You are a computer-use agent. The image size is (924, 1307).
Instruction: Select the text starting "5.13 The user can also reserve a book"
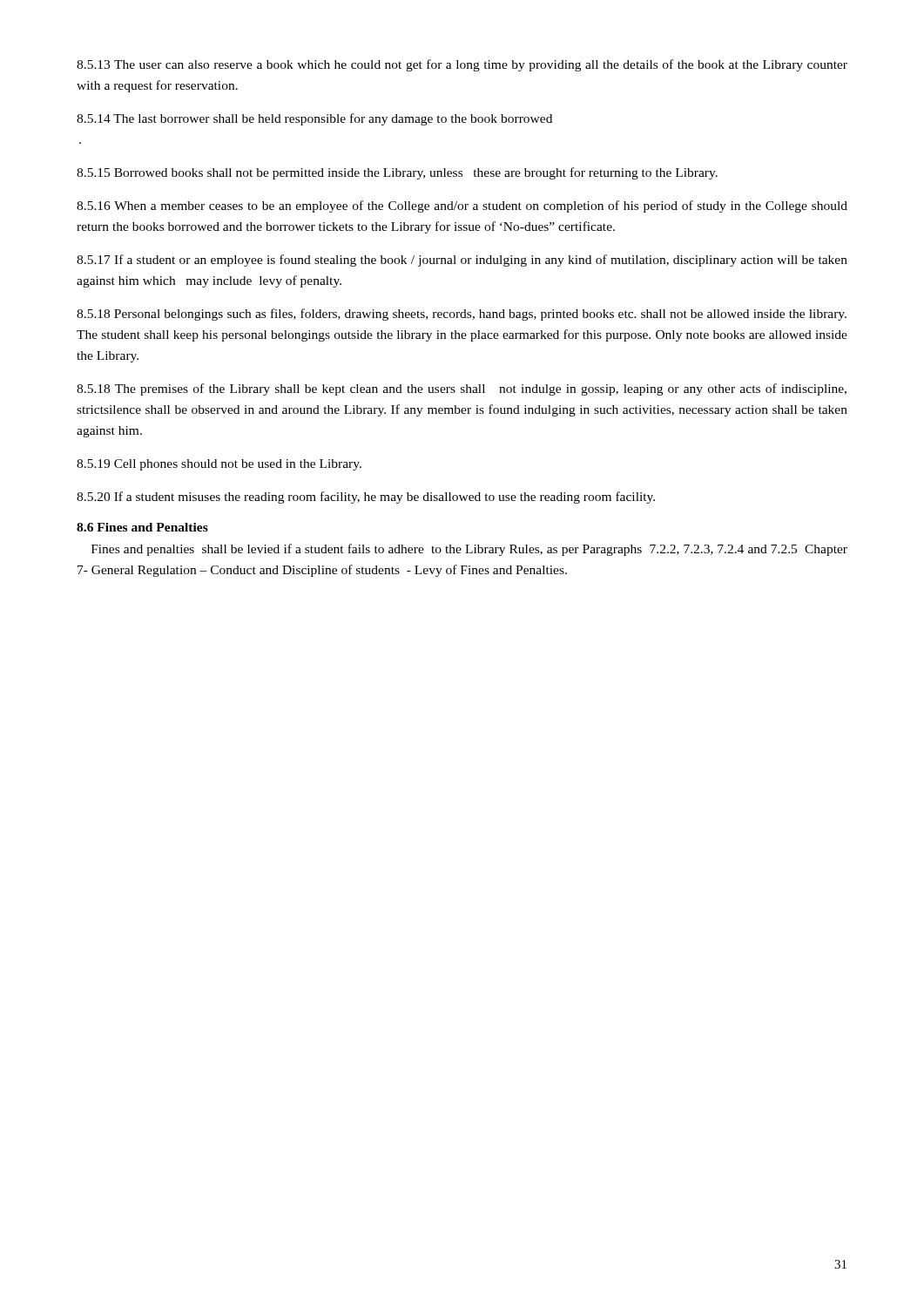[462, 74]
